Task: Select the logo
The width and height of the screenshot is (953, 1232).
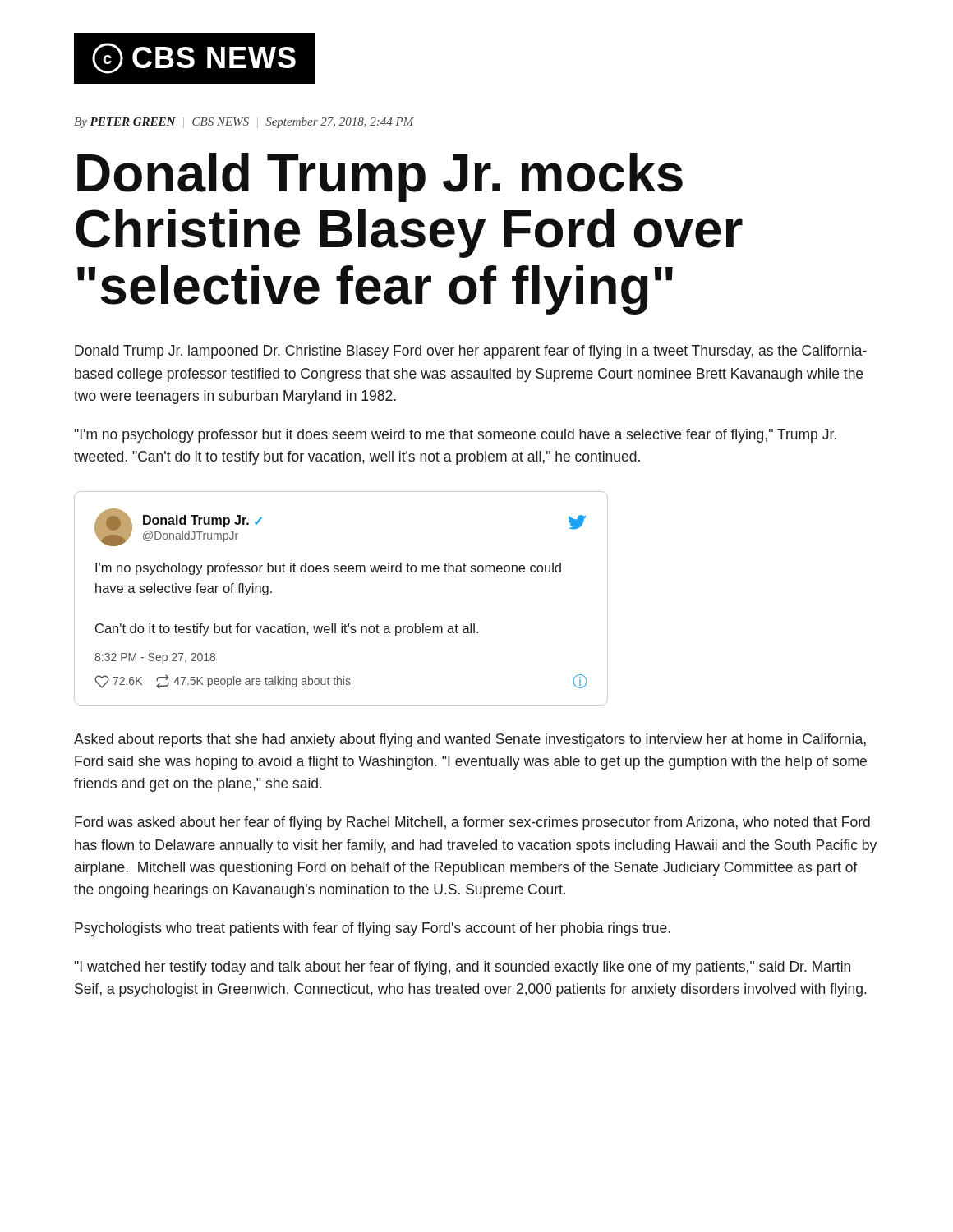Action: (x=476, y=66)
